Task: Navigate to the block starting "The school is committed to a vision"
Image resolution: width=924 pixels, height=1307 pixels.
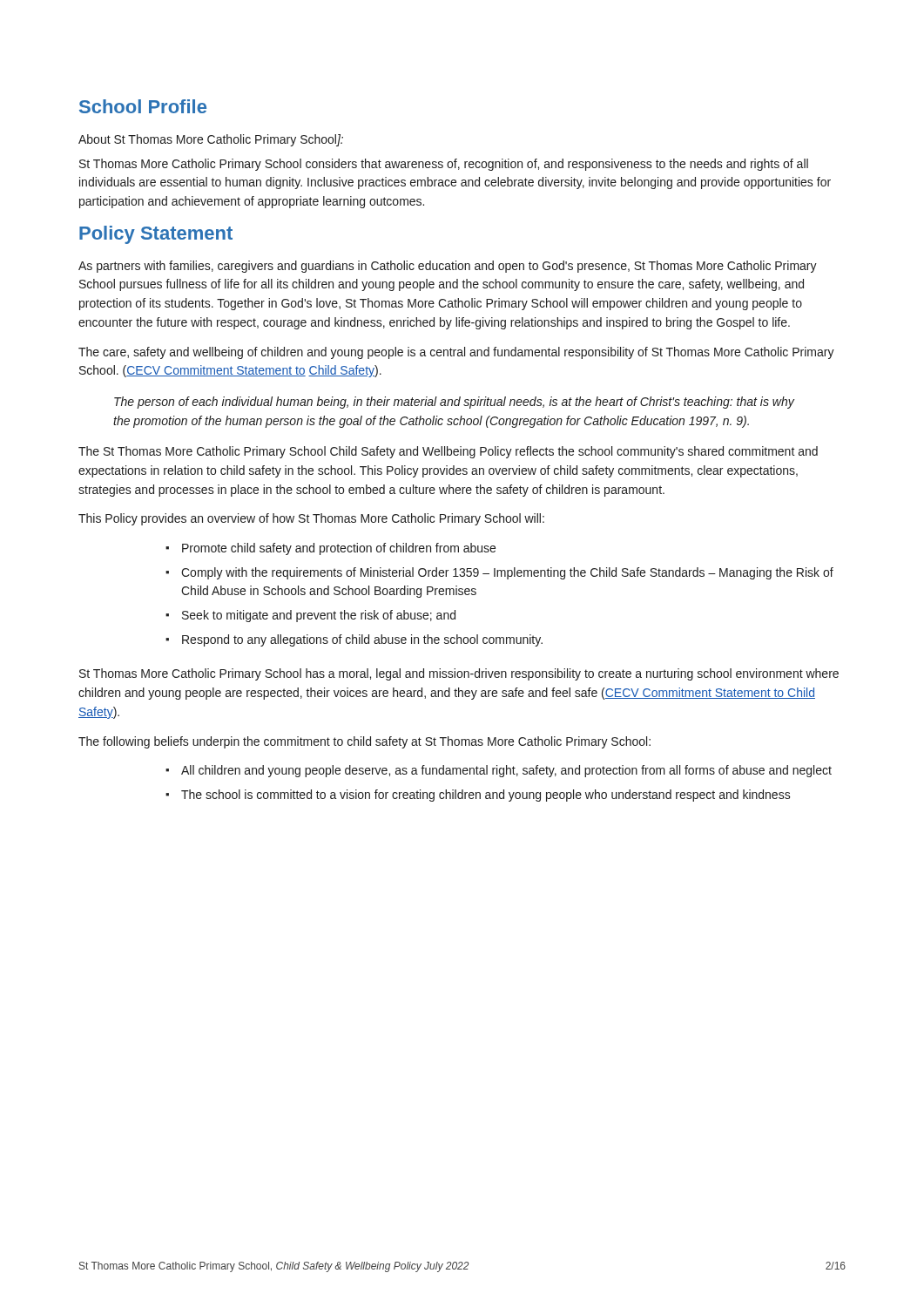Action: pos(506,795)
